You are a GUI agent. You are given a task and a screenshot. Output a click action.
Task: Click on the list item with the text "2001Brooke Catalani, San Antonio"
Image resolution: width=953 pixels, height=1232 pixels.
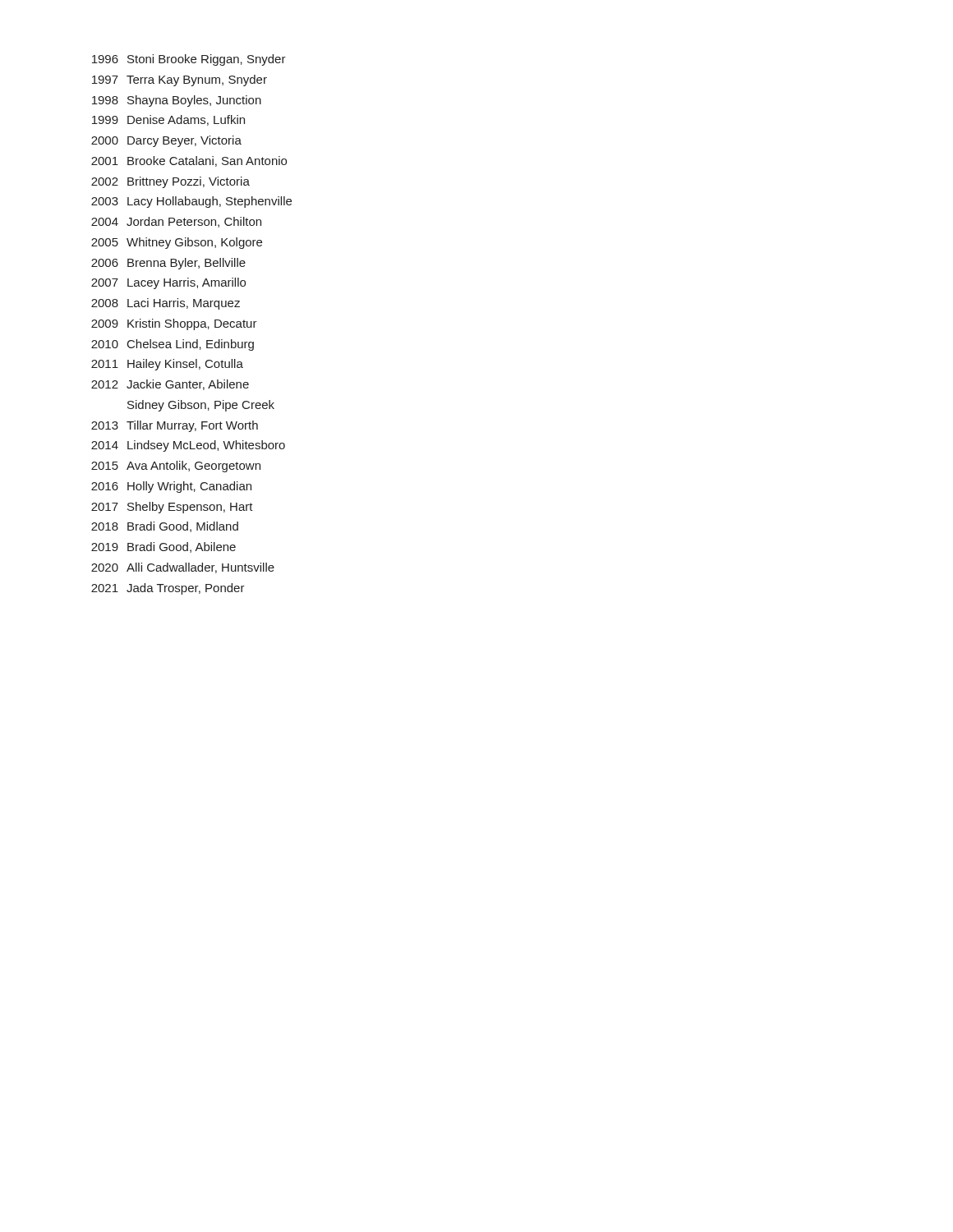(x=185, y=161)
